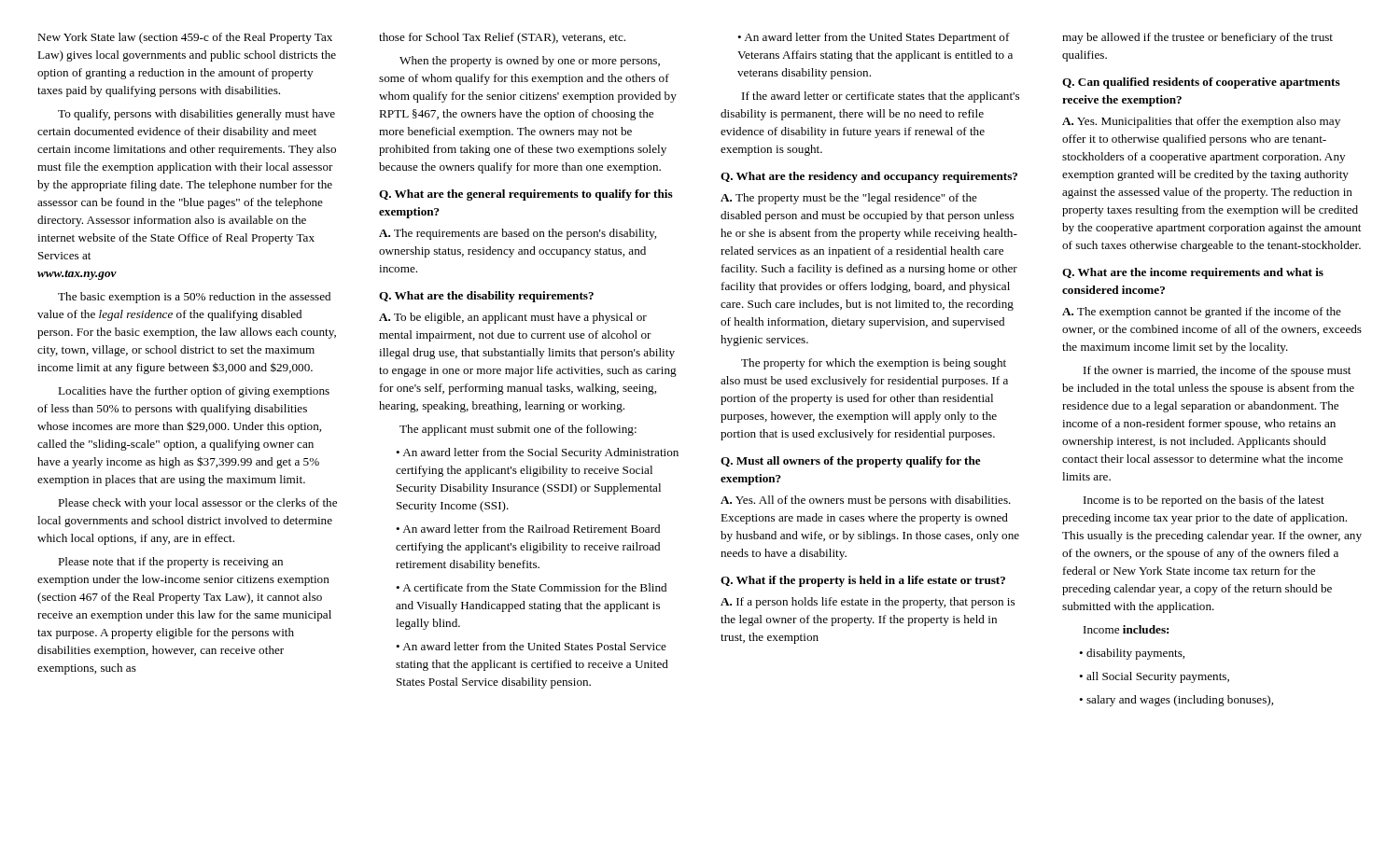This screenshot has width=1400, height=850.
Task: Select the block starting "A. Yes. Municipalities that offer the exemption also"
Action: point(1212,183)
